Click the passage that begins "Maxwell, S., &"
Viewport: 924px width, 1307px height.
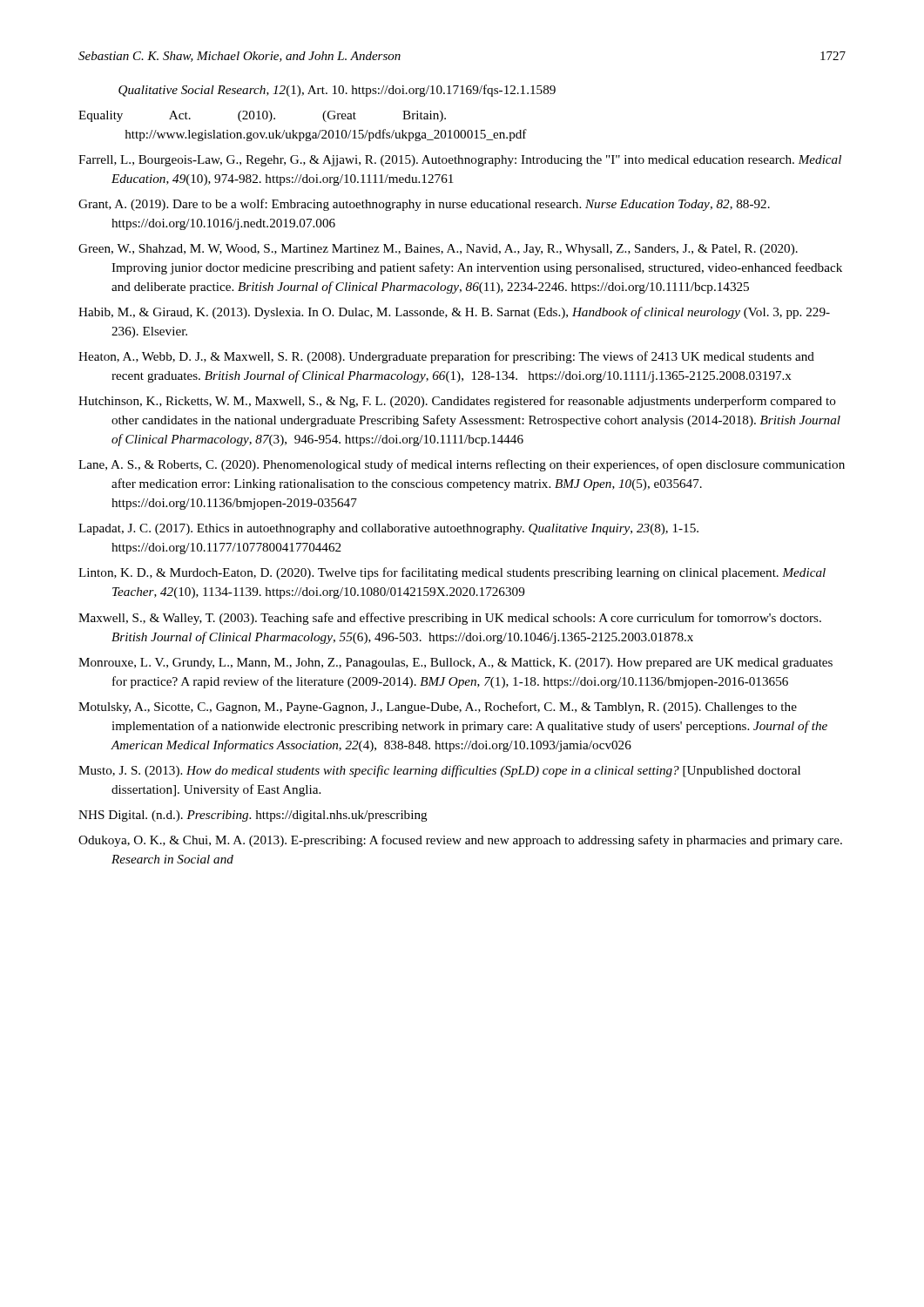(450, 627)
